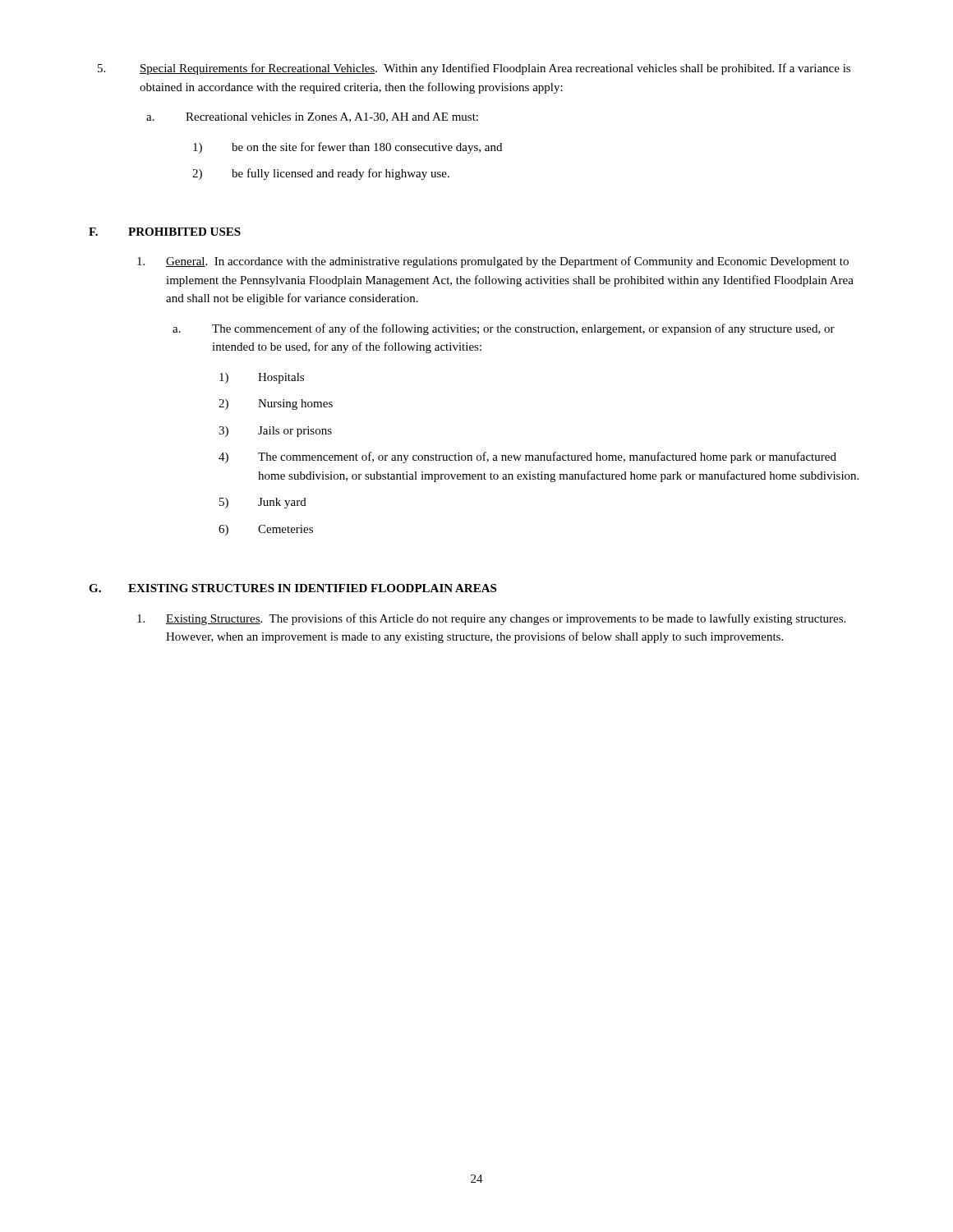Select the element starting "6) Cemeteries"

pyautogui.click(x=266, y=530)
